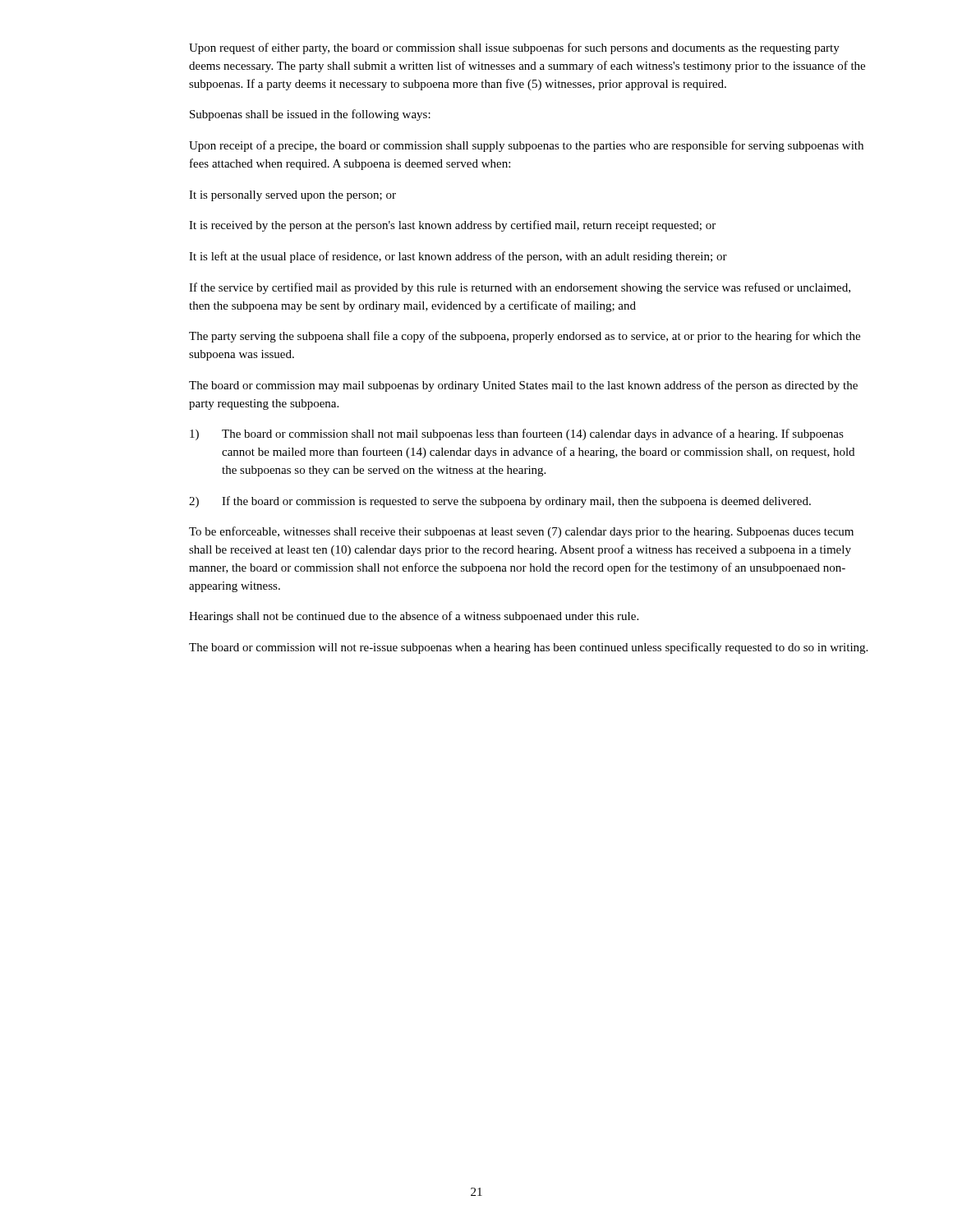The width and height of the screenshot is (953, 1232).
Task: Click the passage that begins "Upon request of either"
Action: (527, 65)
